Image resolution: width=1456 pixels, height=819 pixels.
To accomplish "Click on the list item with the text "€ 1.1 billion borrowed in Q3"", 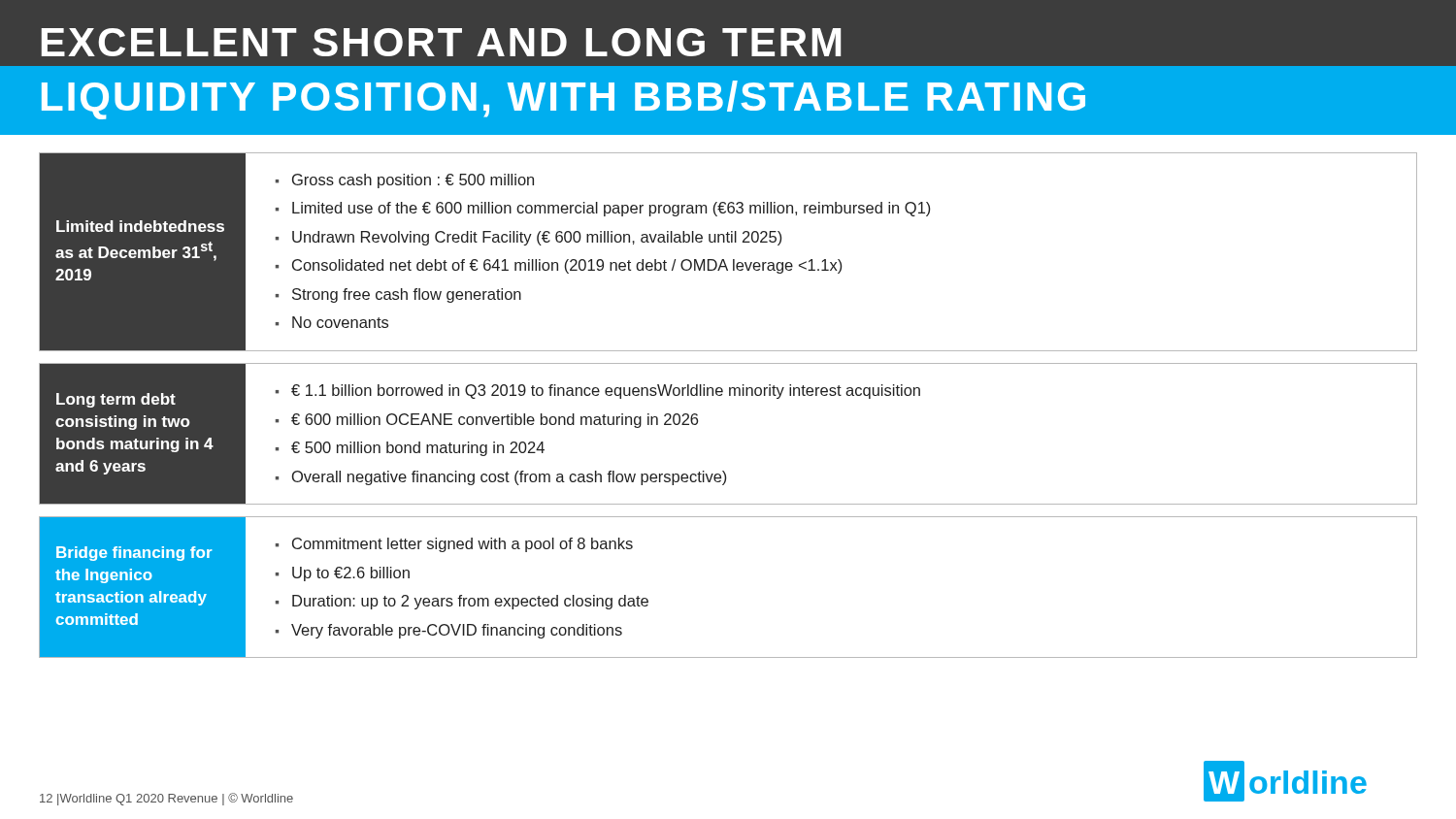I will click(606, 390).
